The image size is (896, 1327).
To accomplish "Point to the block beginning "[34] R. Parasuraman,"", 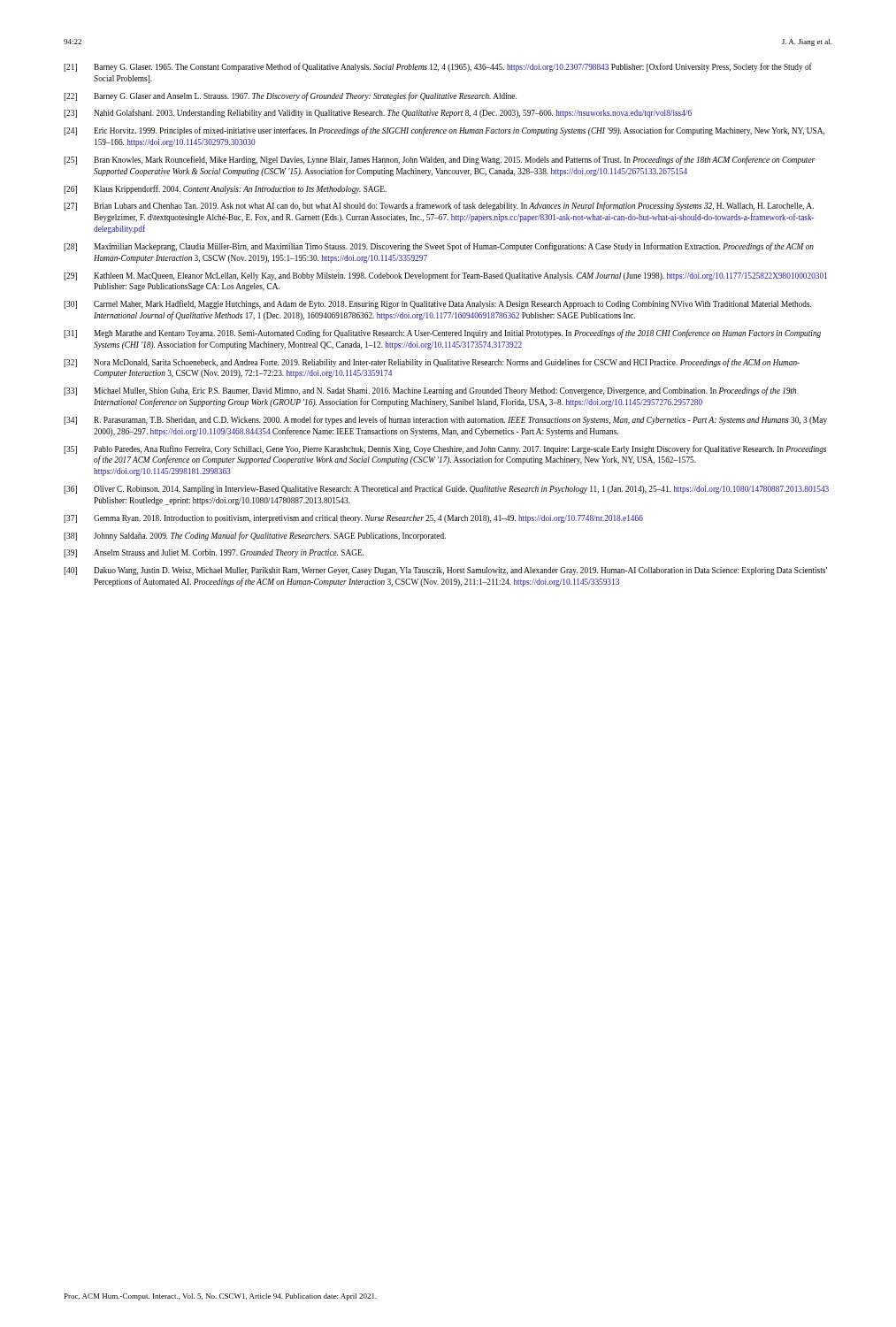I will pyautogui.click(x=448, y=426).
